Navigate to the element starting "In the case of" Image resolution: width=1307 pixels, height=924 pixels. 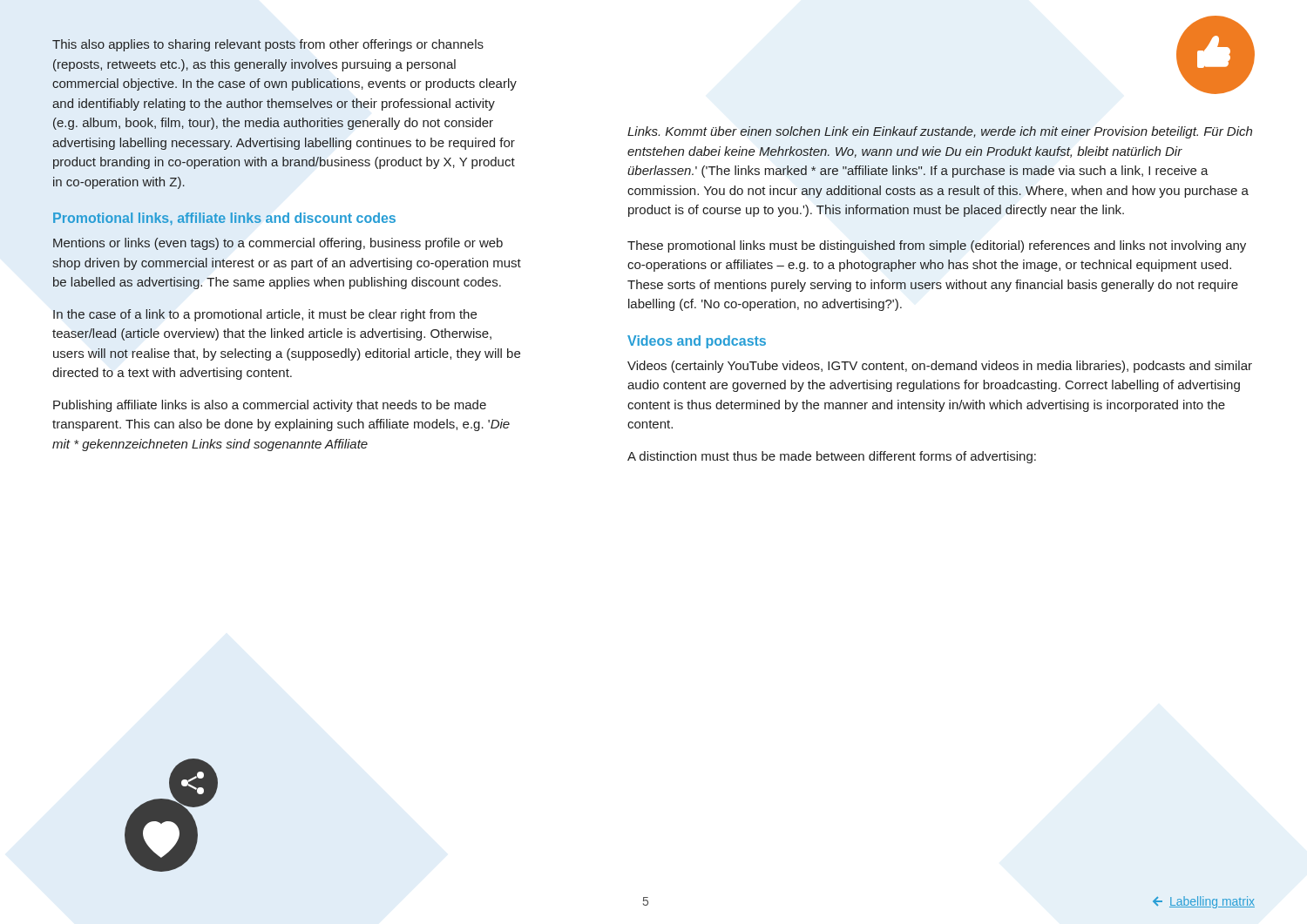(288, 344)
